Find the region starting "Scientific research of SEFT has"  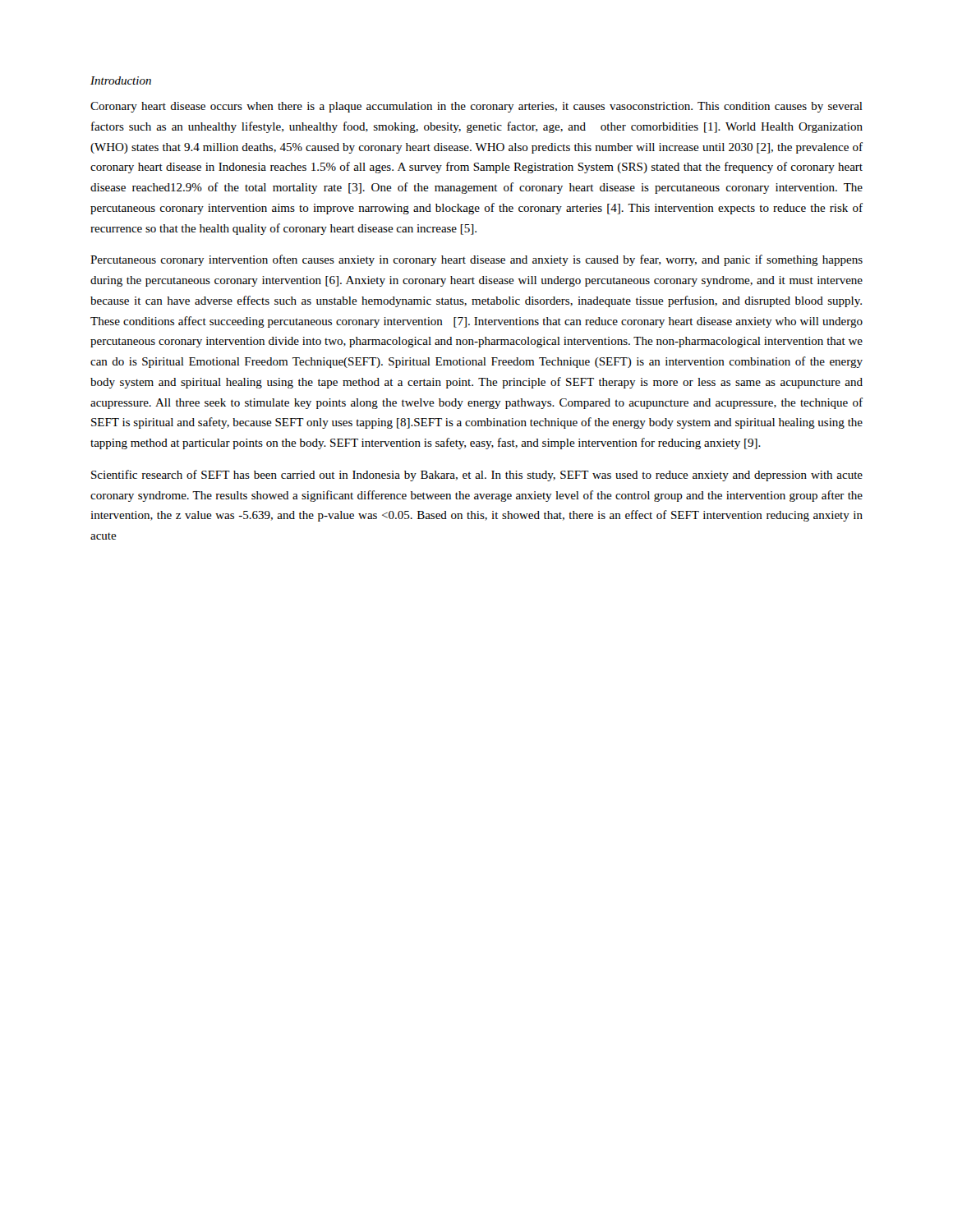click(x=476, y=505)
